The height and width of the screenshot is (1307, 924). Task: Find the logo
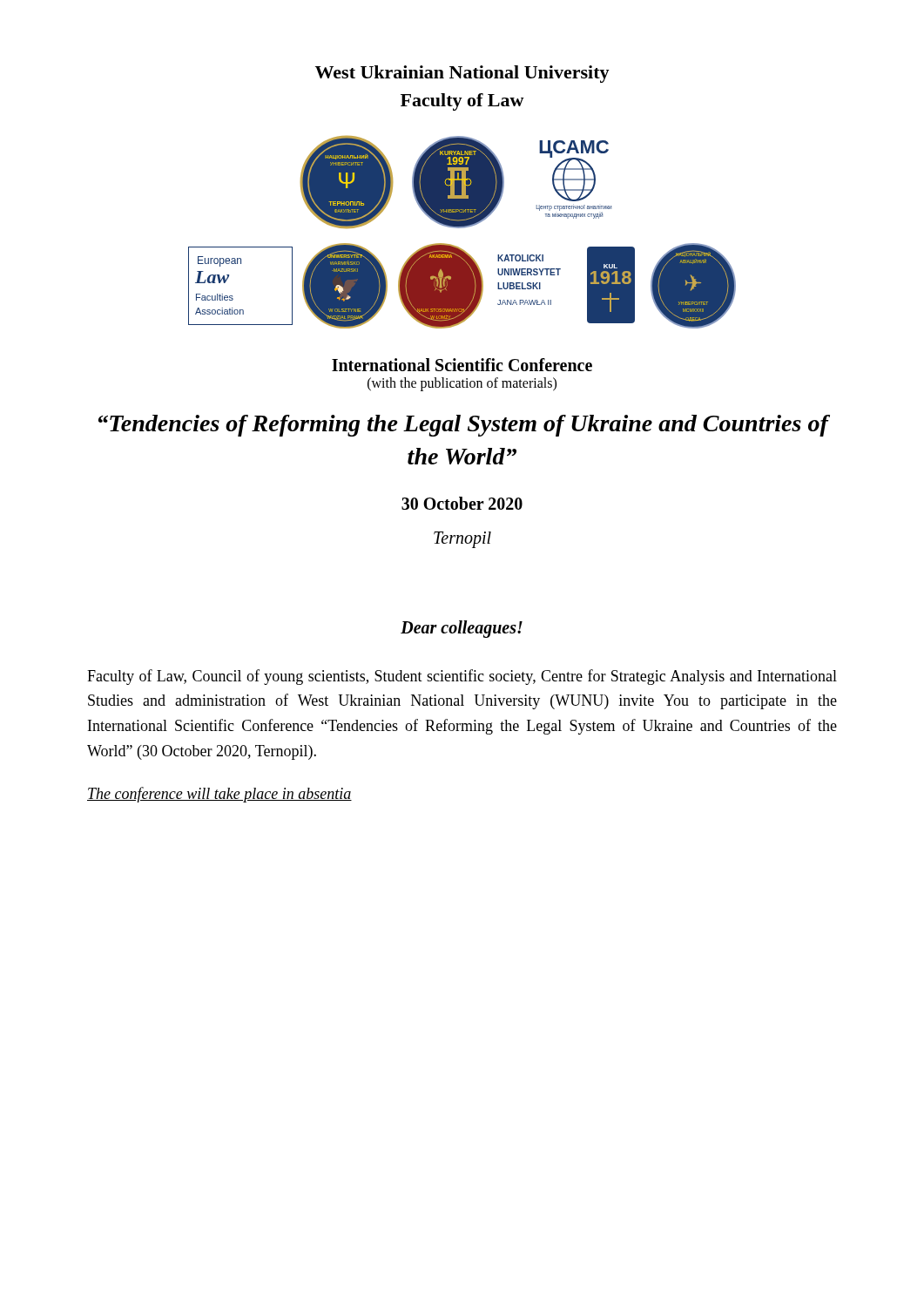click(x=462, y=232)
